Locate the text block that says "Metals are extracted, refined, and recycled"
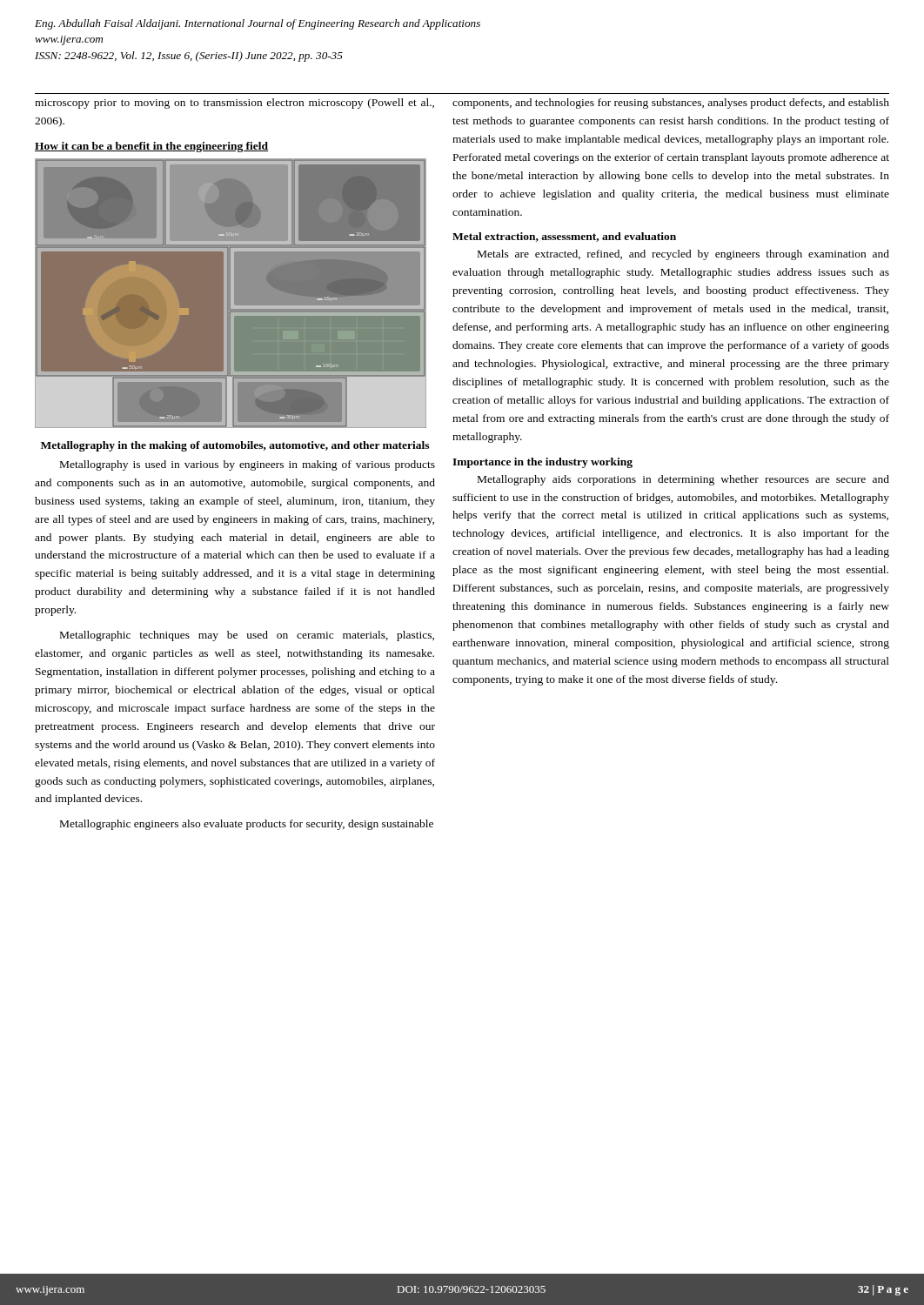Image resolution: width=924 pixels, height=1305 pixels. tap(671, 346)
